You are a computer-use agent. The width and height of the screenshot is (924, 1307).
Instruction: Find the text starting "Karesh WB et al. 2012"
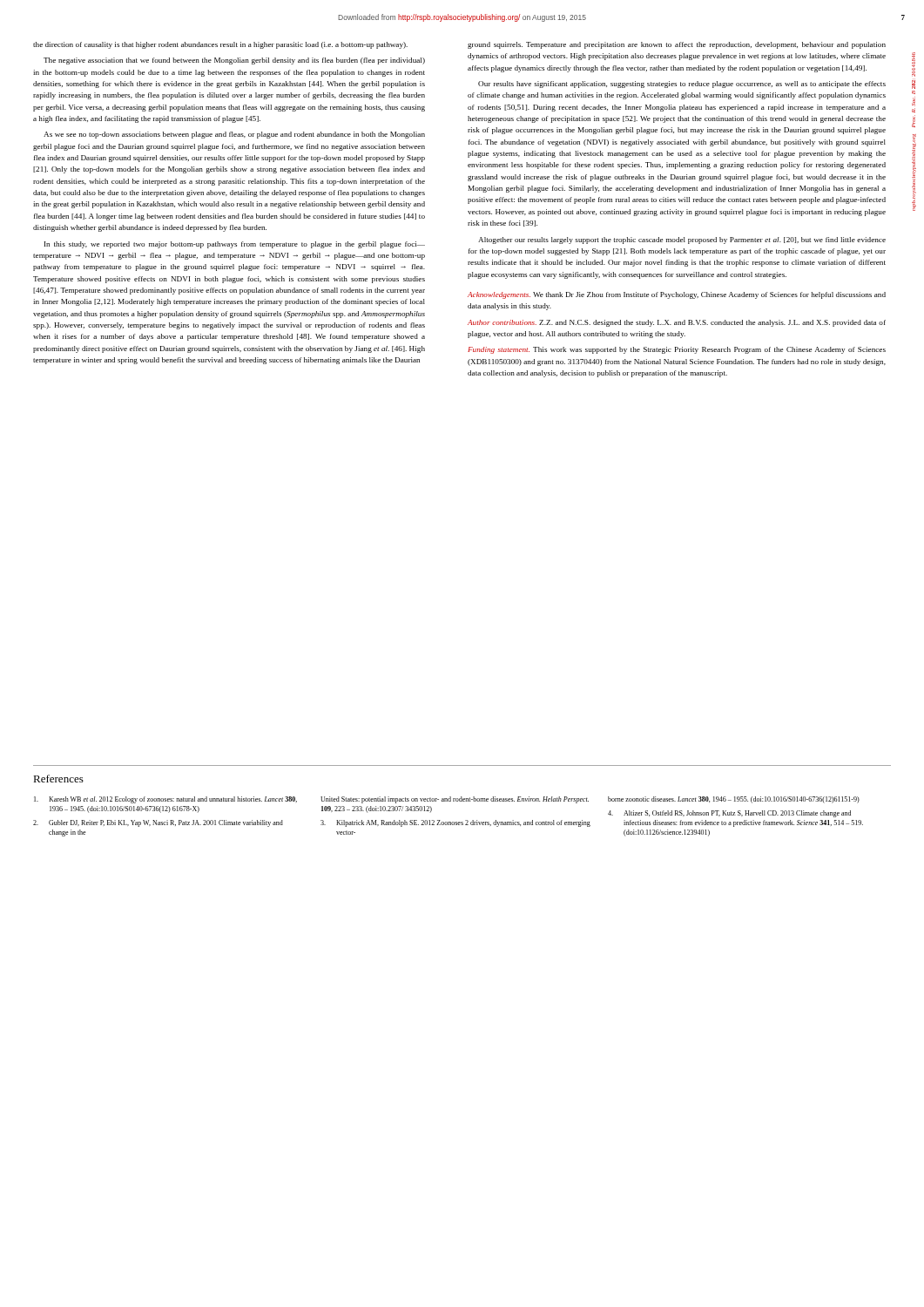(x=168, y=816)
